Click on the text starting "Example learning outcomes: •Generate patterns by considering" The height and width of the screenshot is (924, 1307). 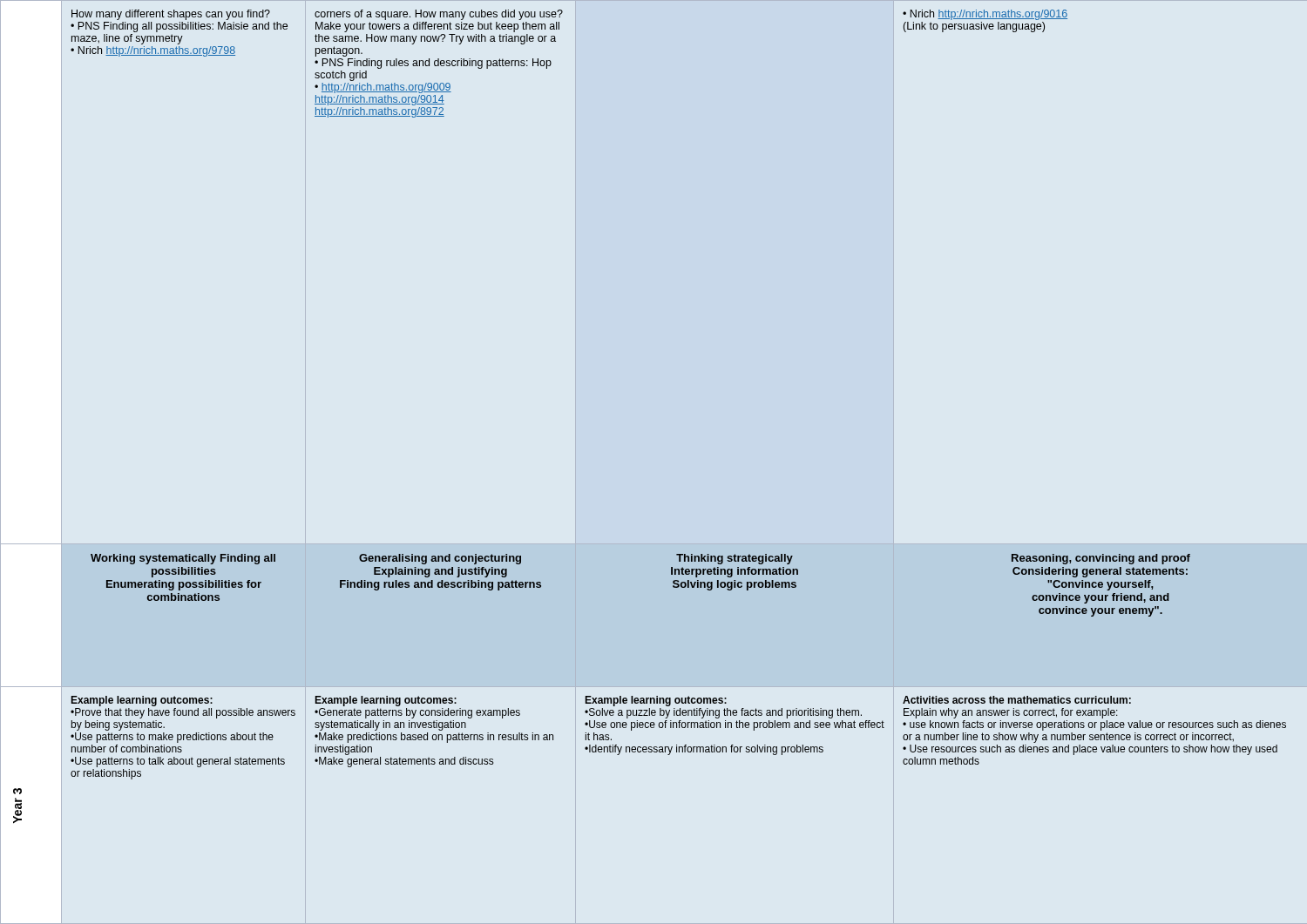[434, 731]
